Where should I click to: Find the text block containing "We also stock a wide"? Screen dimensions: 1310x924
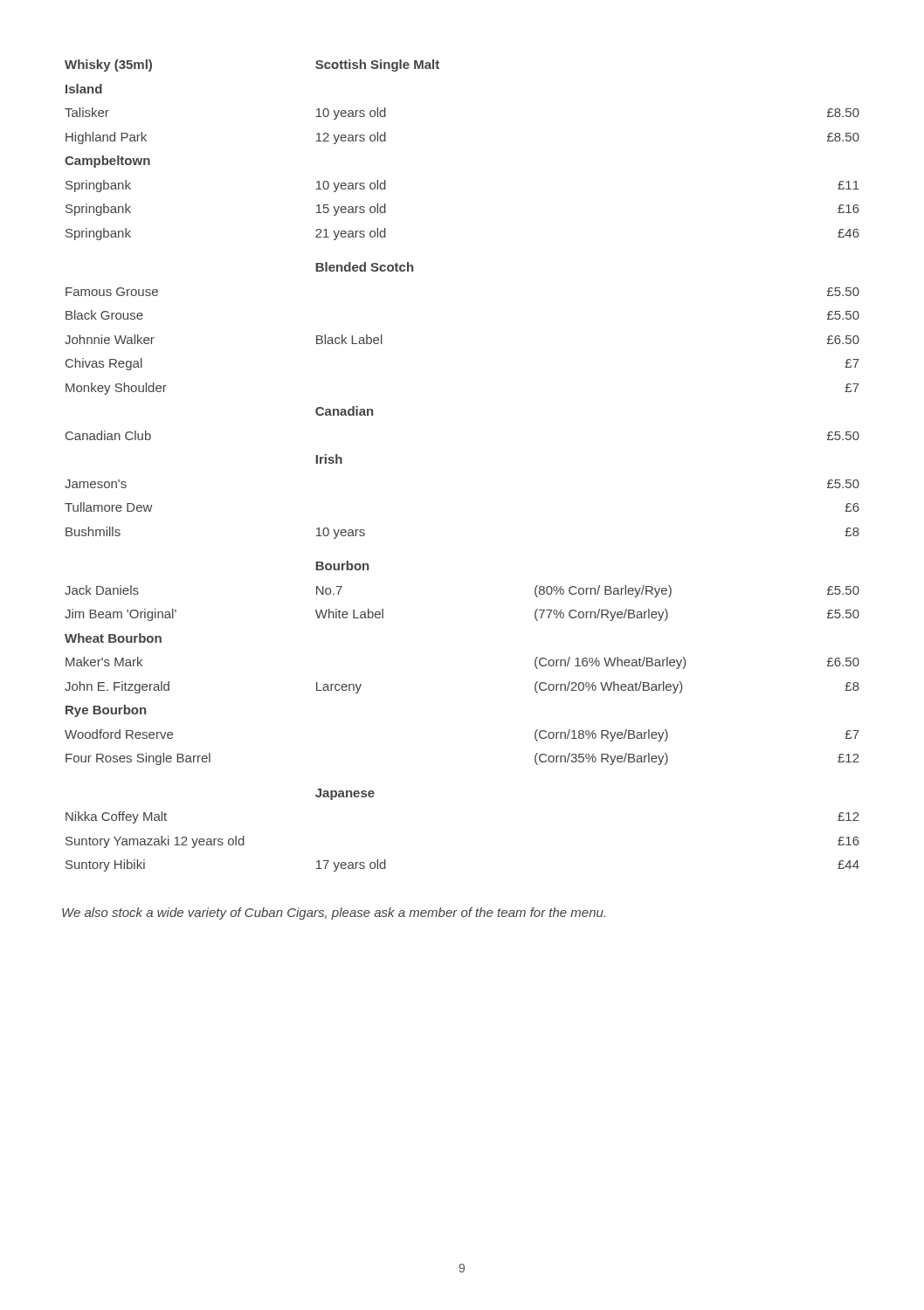click(x=334, y=912)
